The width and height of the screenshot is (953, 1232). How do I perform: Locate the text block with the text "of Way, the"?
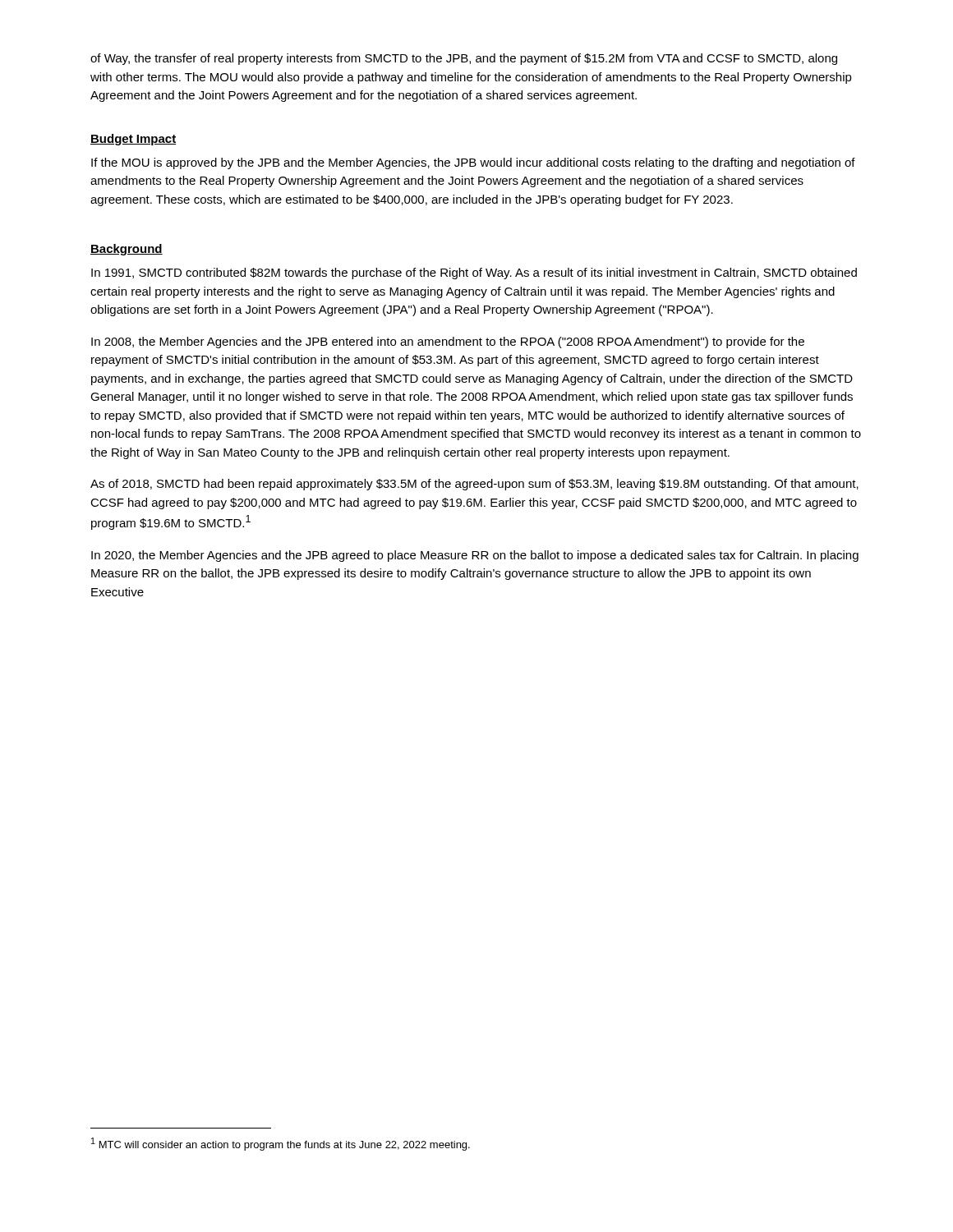tap(476, 77)
